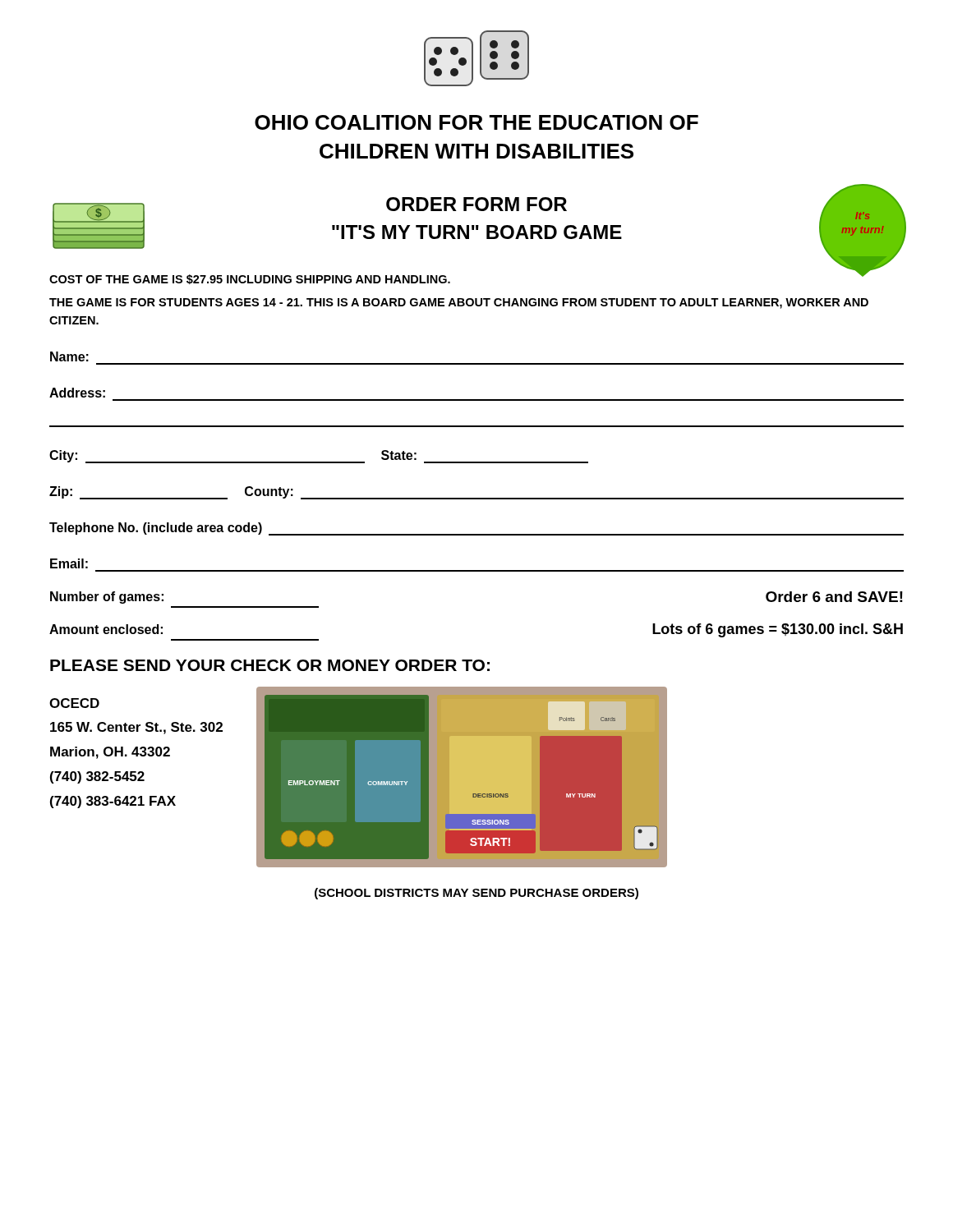
Task: Locate the block of text that opens with "COST OF THE"
Action: tap(250, 279)
